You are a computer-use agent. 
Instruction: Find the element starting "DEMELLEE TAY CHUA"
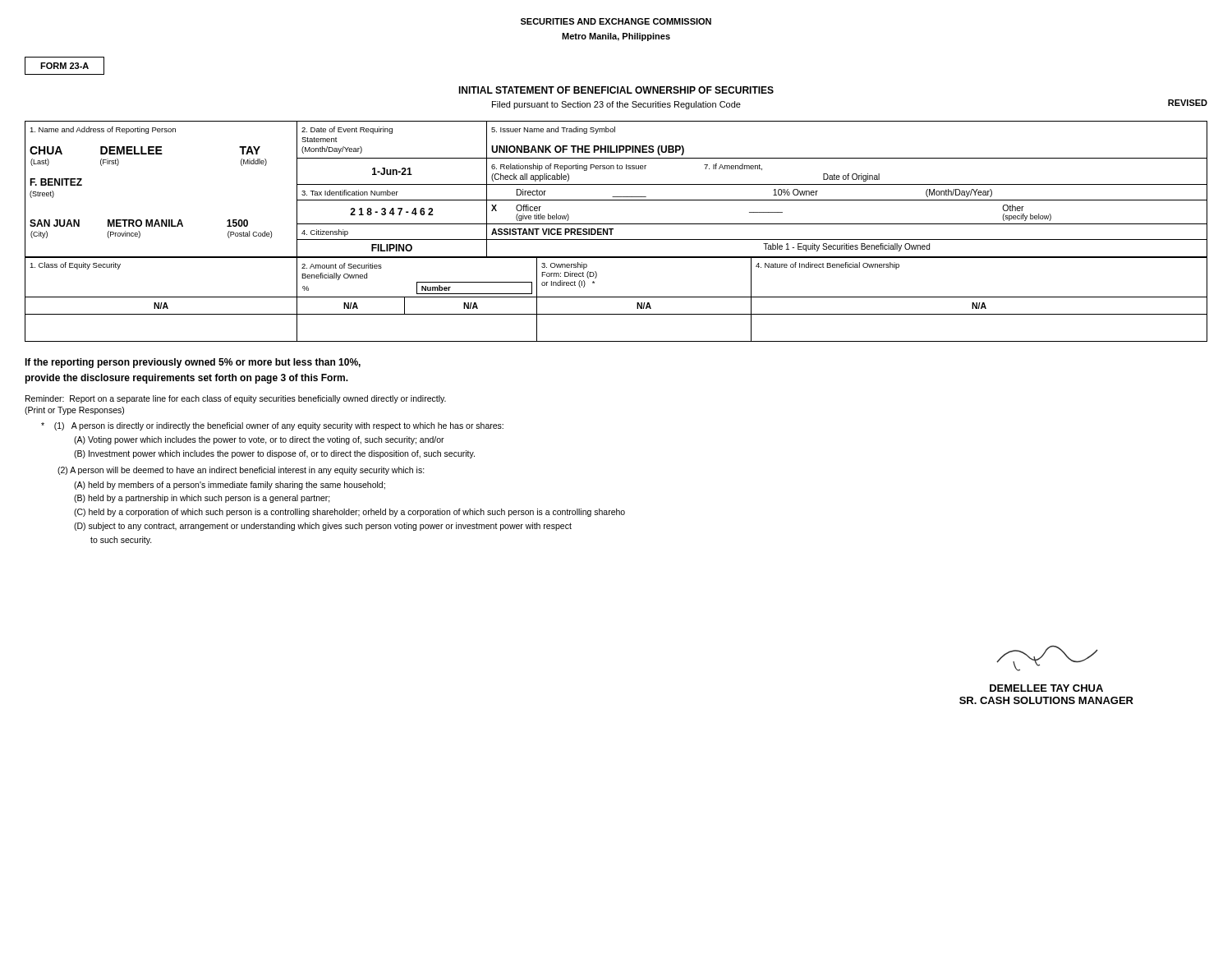1046,688
